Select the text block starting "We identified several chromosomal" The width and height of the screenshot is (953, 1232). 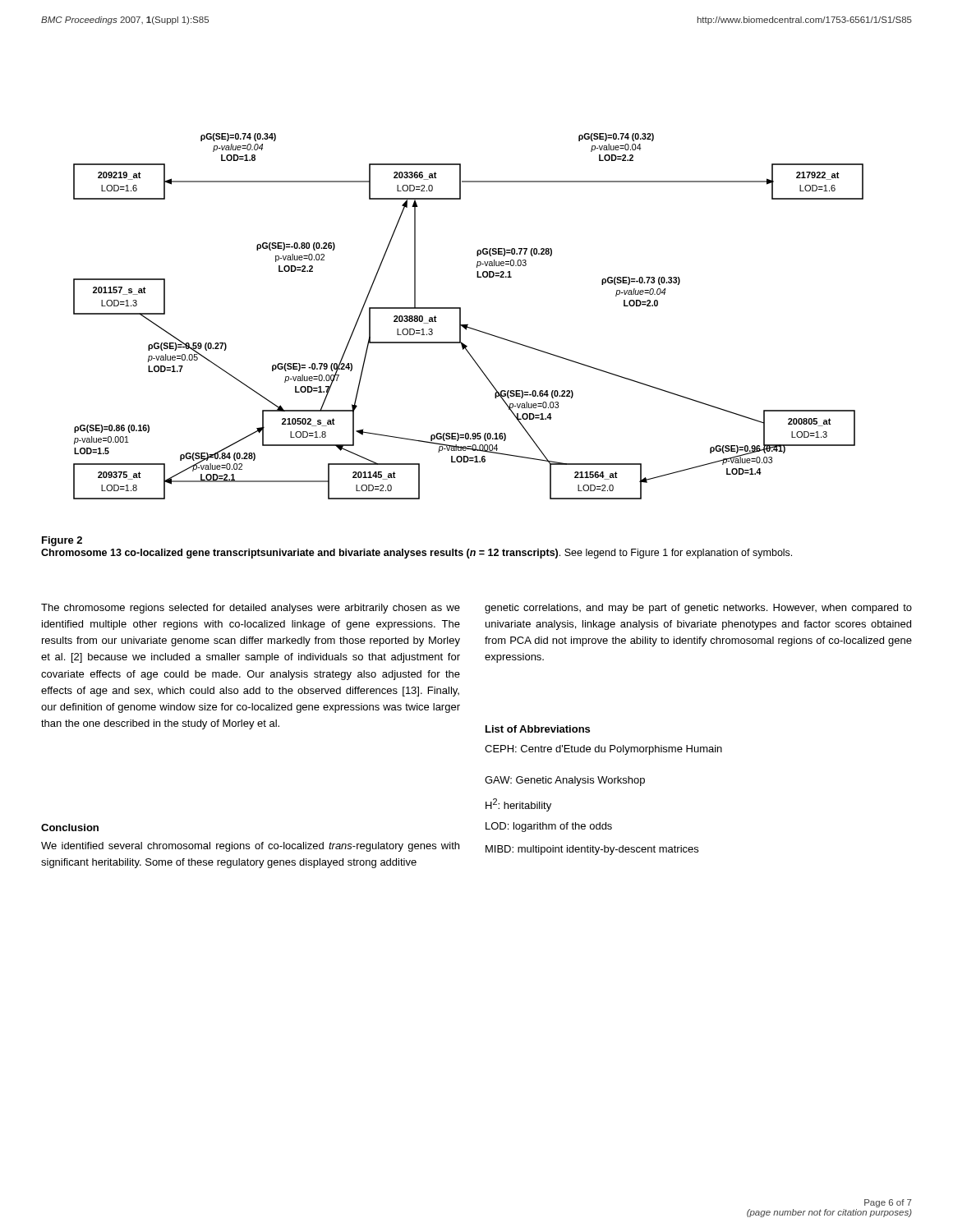pyautogui.click(x=251, y=854)
